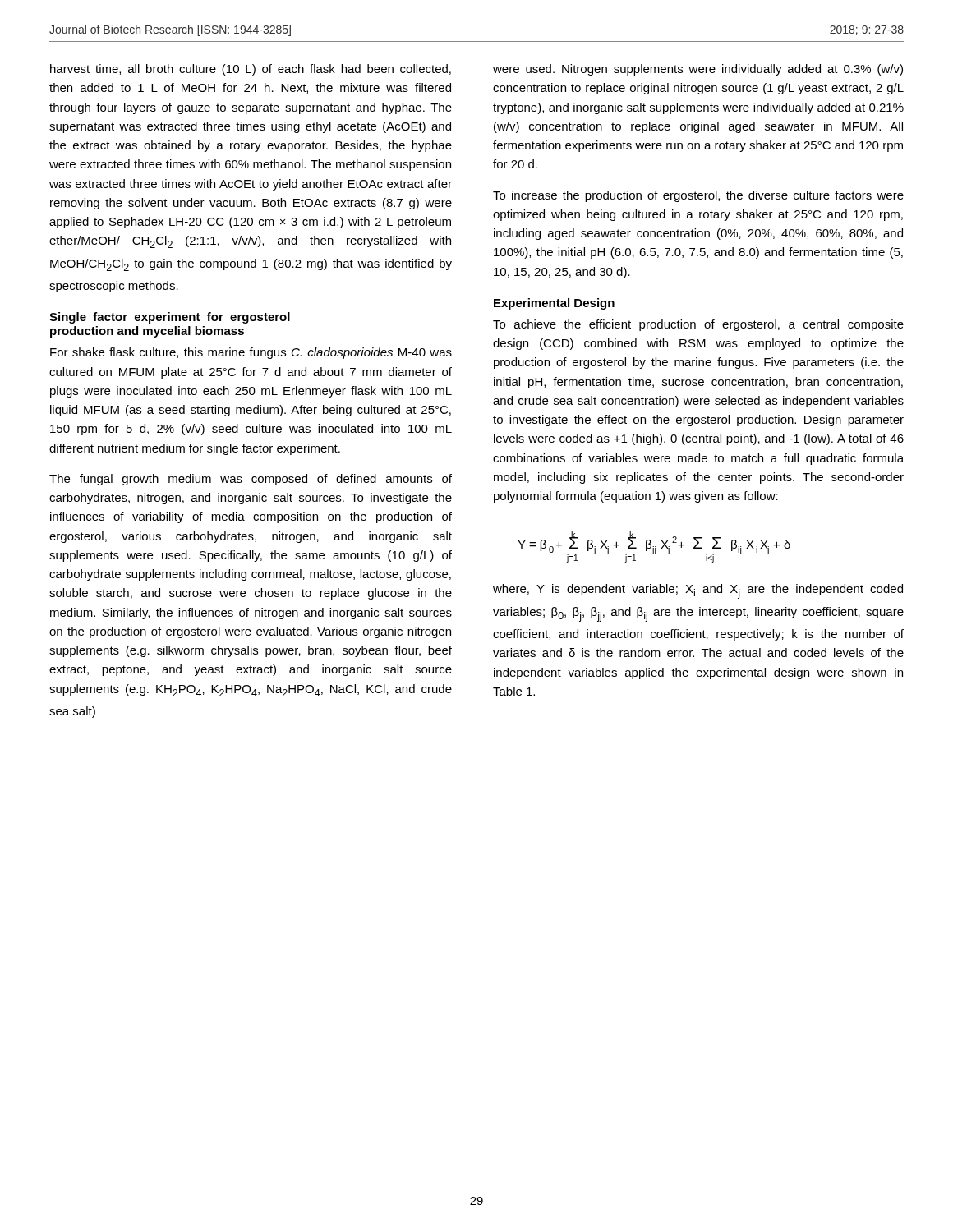The image size is (953, 1232).
Task: Point to the formula beginning "Y = β 0 +"
Action: (x=698, y=544)
